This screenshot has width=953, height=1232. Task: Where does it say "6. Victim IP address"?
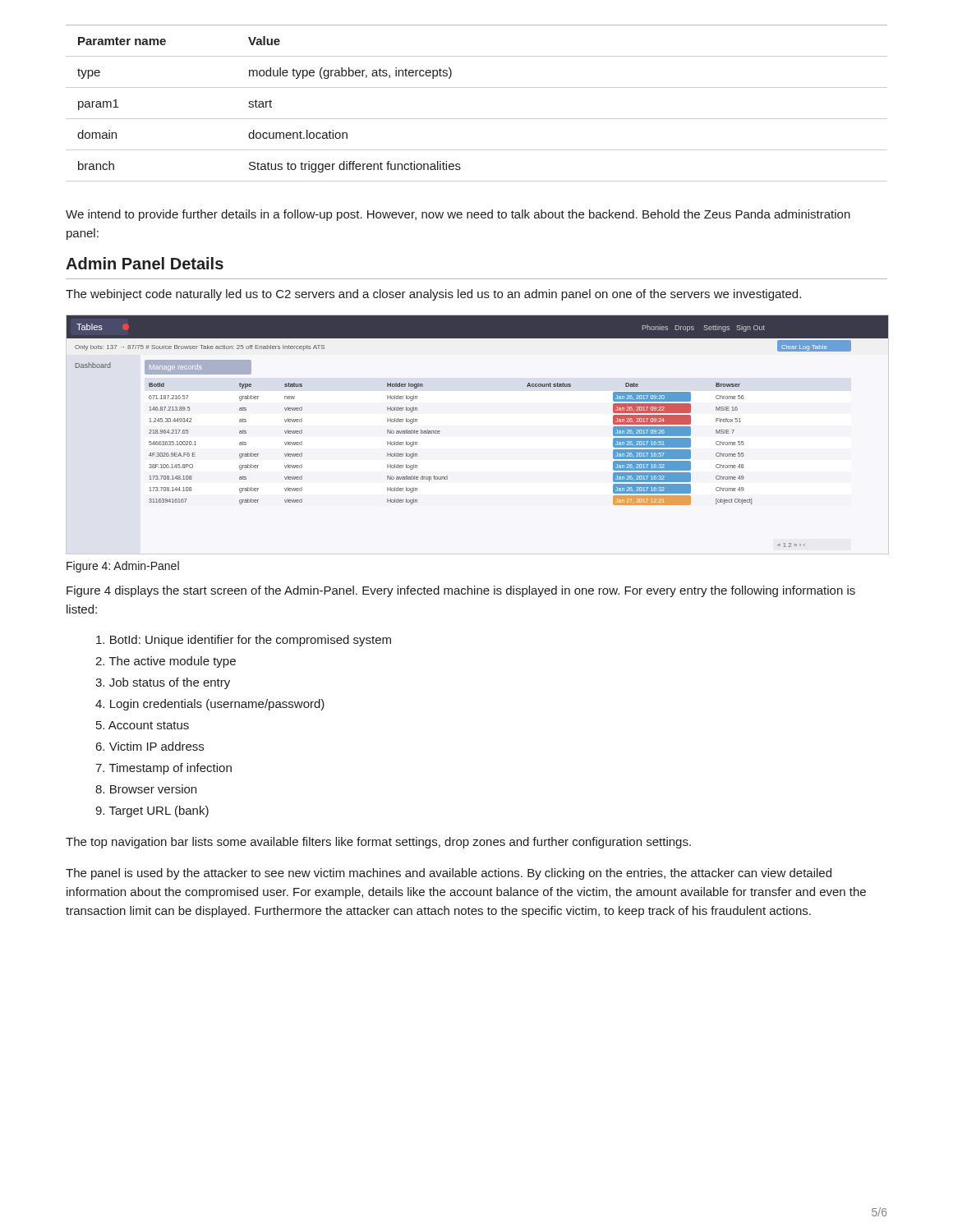point(150,746)
